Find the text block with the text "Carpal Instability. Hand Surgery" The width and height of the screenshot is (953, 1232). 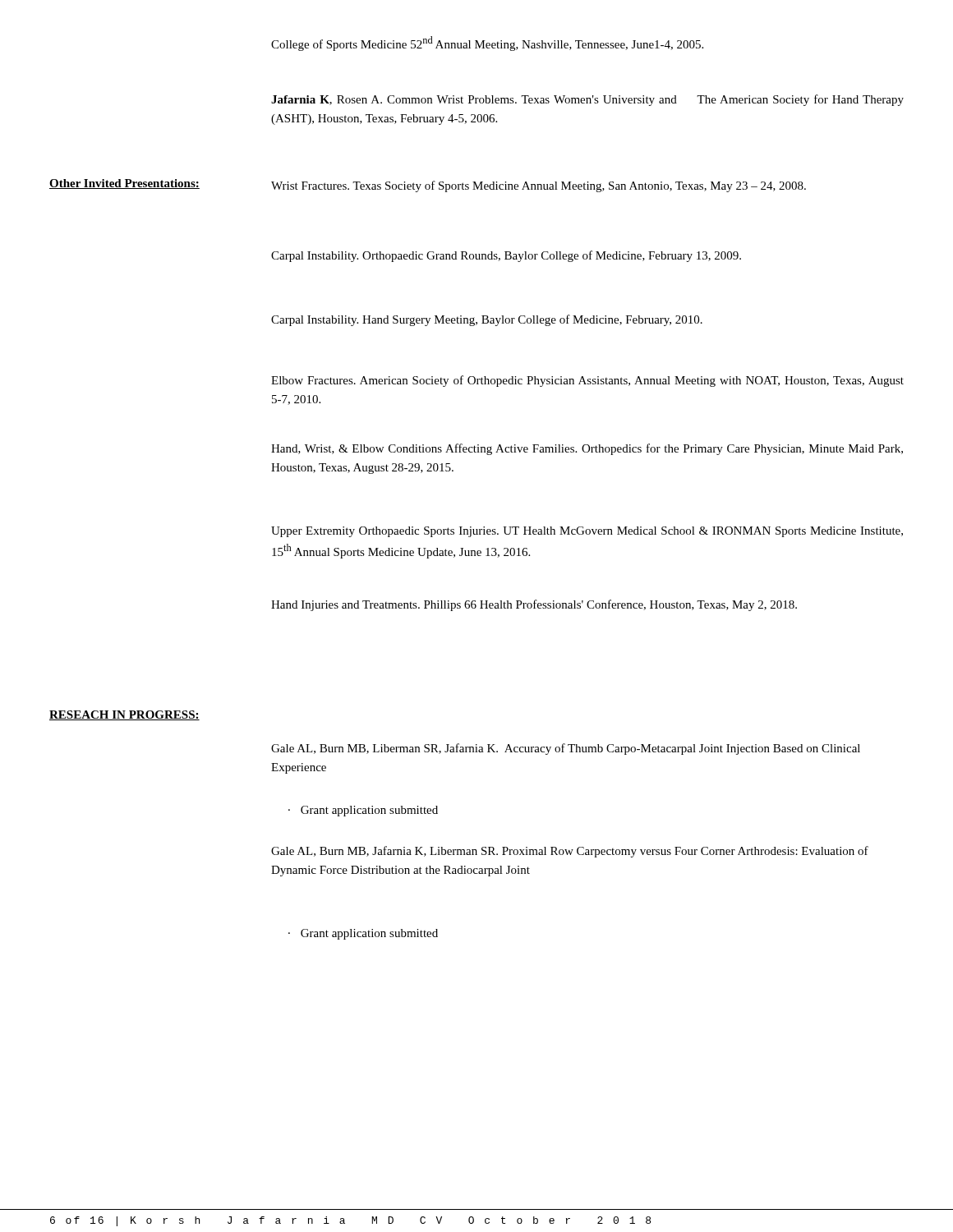(x=487, y=320)
